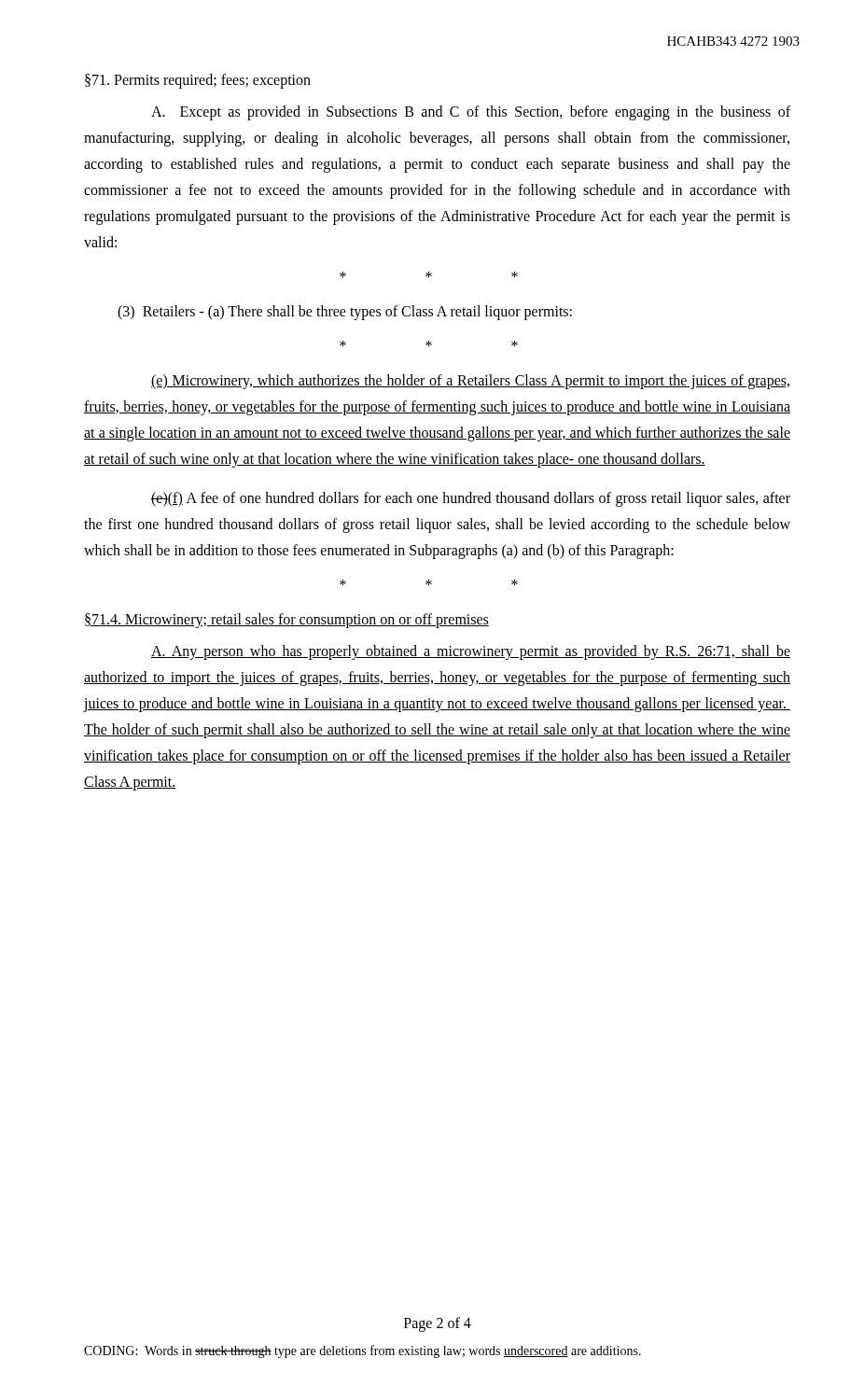
Task: Find the passage starting "§71. Permits required; fees; exception"
Action: tap(197, 80)
